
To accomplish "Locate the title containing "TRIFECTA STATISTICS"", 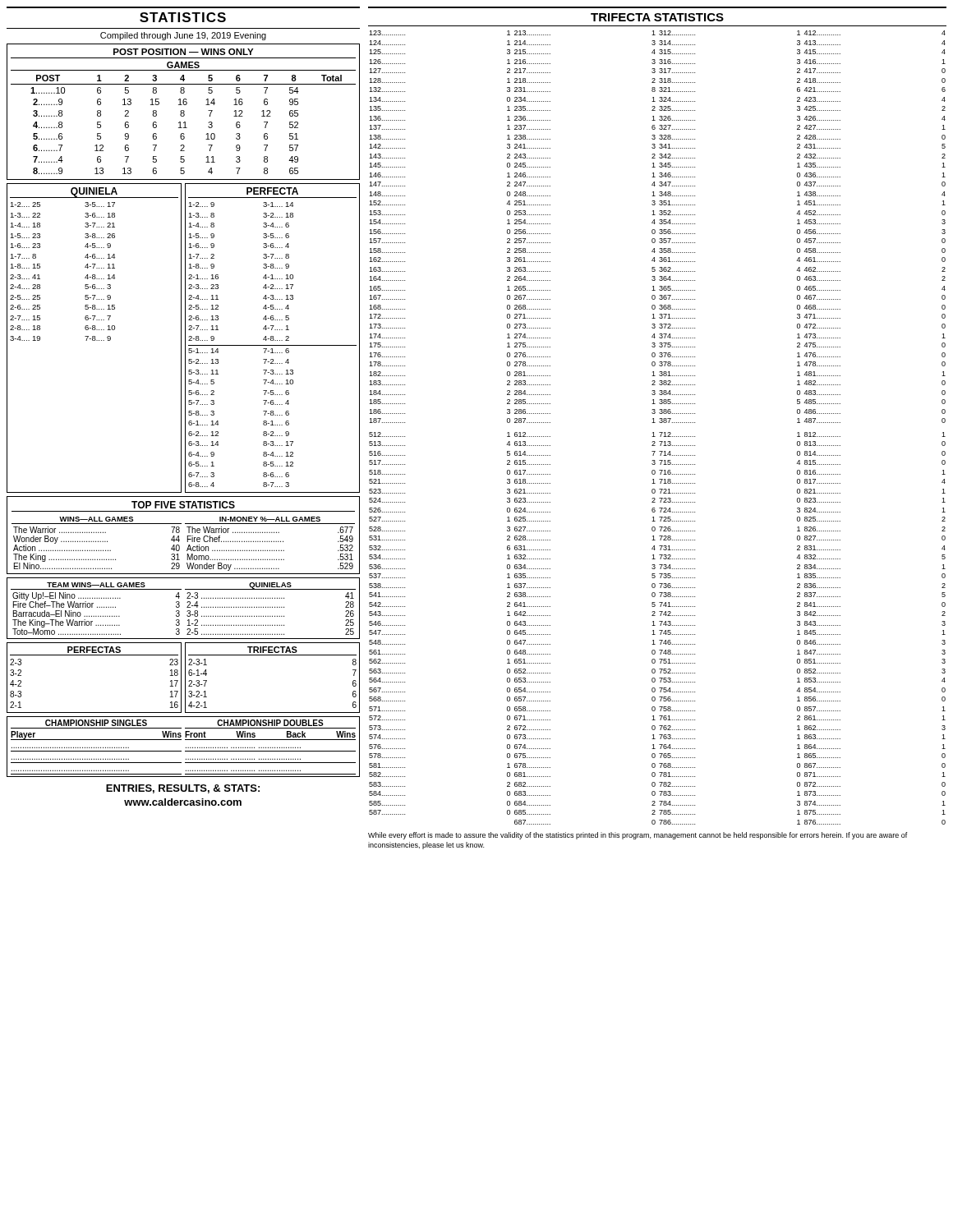I will pos(657,17).
